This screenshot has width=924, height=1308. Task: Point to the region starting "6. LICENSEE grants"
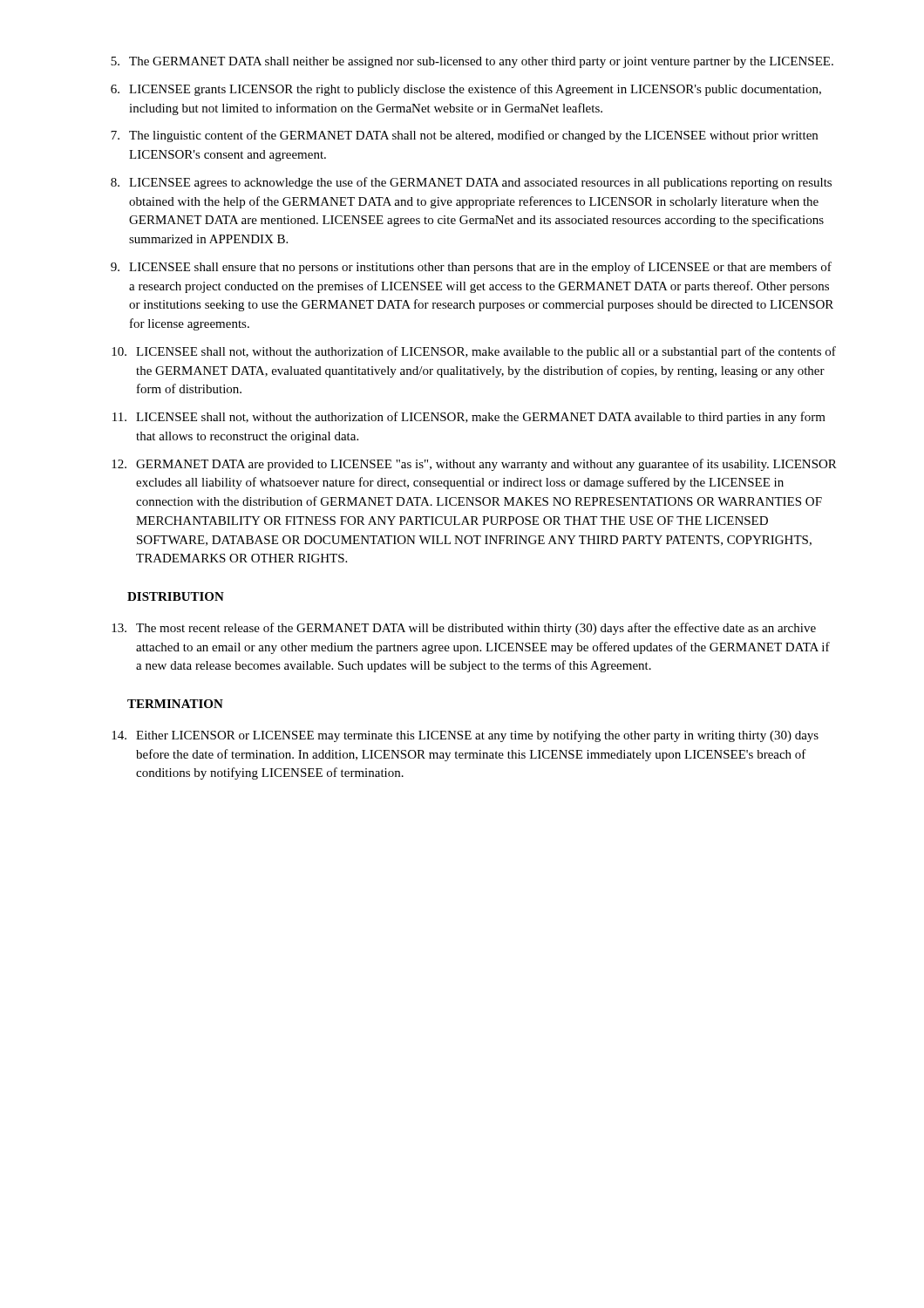[x=462, y=99]
